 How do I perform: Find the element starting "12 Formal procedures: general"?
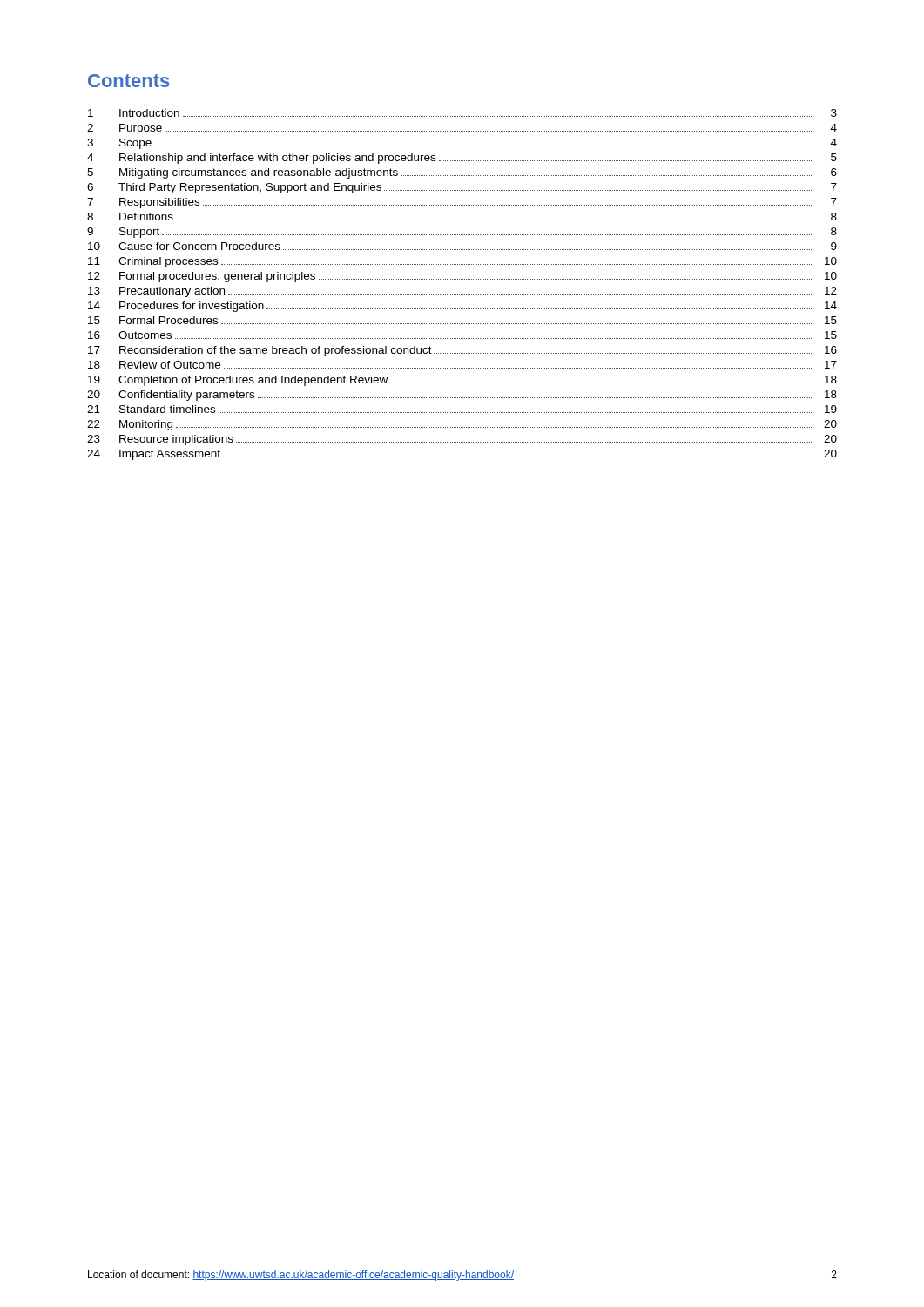click(x=462, y=276)
